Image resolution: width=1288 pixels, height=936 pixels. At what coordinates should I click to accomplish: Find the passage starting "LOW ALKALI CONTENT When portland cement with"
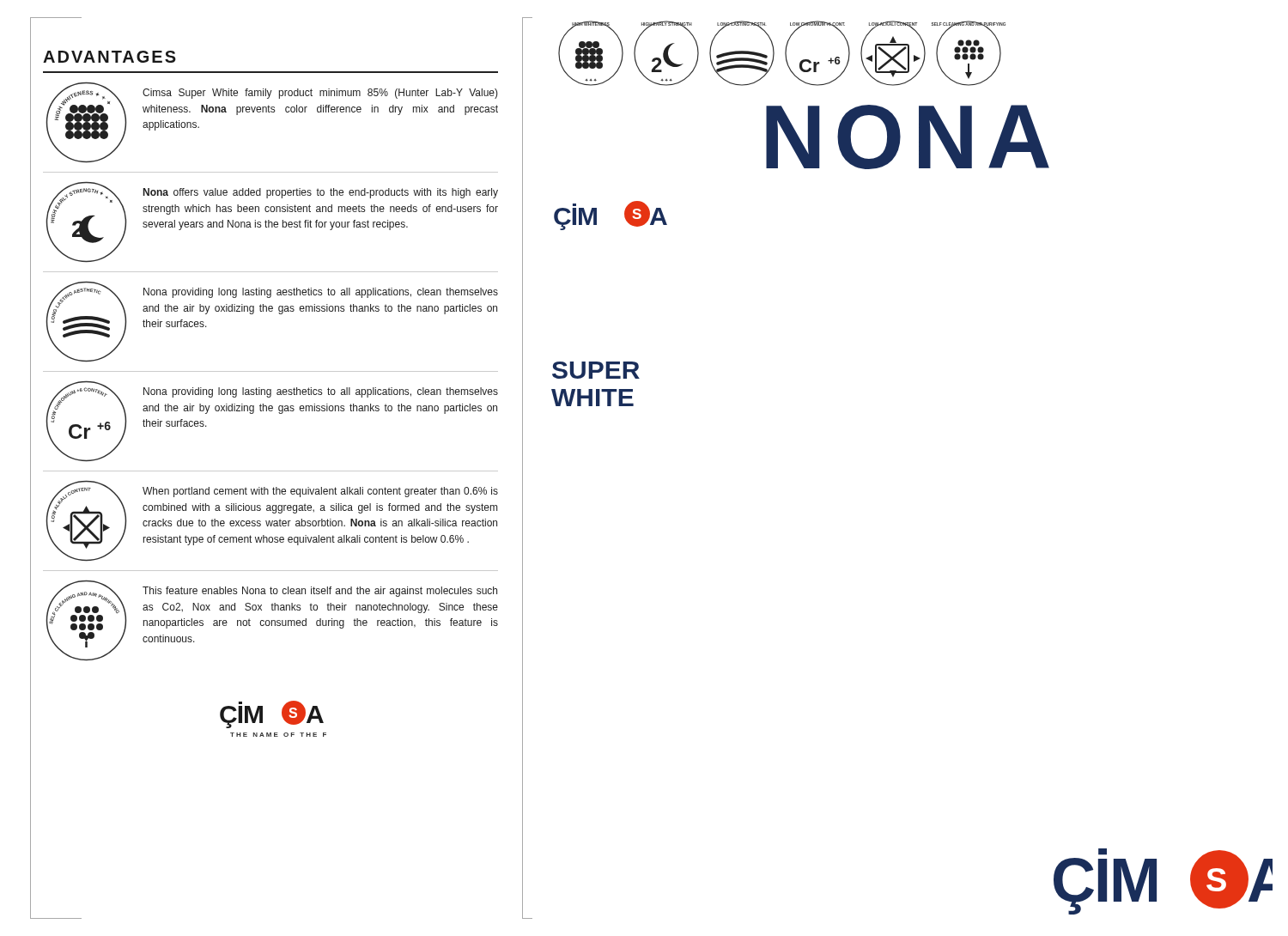(270, 521)
